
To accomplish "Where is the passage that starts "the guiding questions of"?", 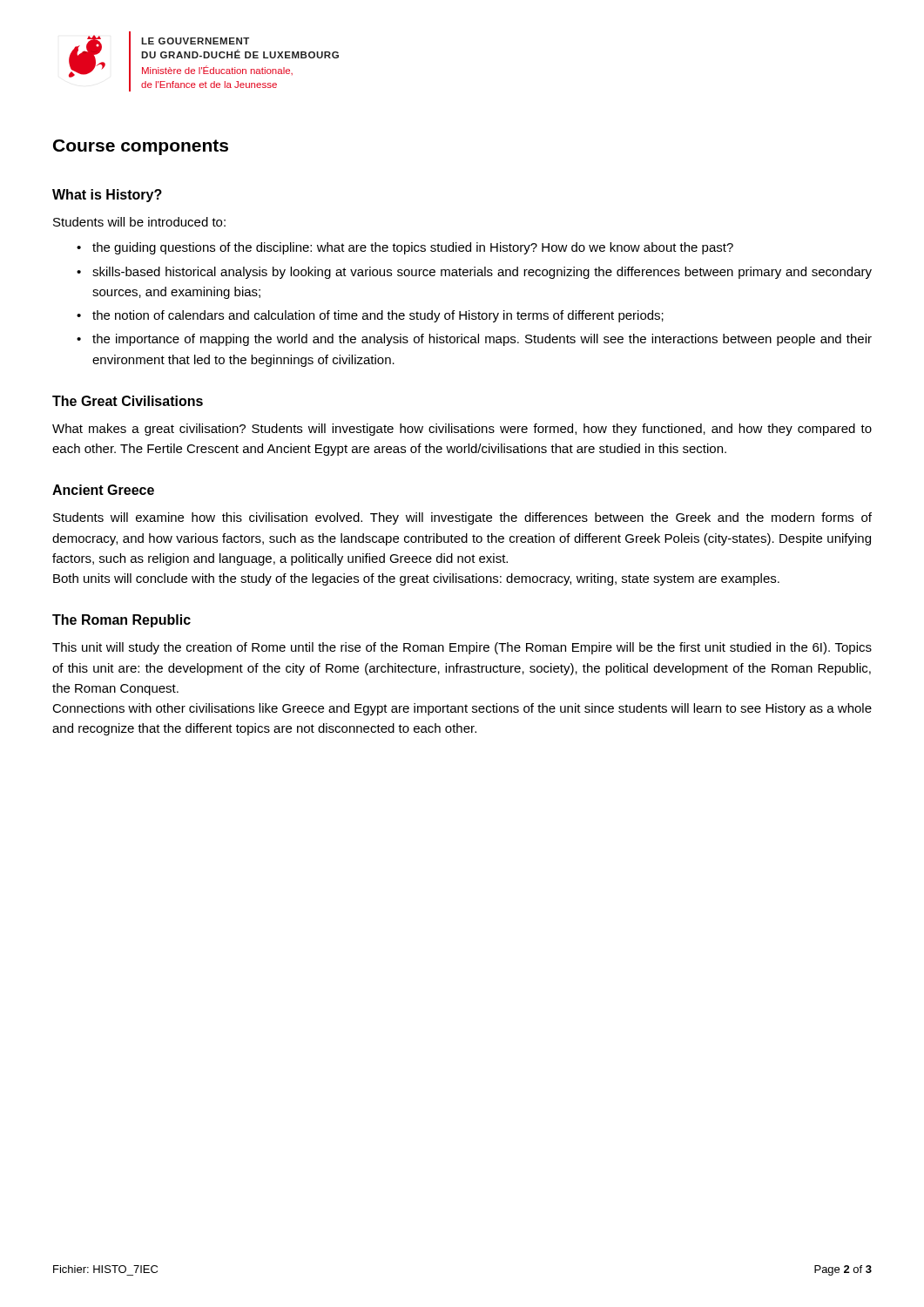I will tap(413, 247).
